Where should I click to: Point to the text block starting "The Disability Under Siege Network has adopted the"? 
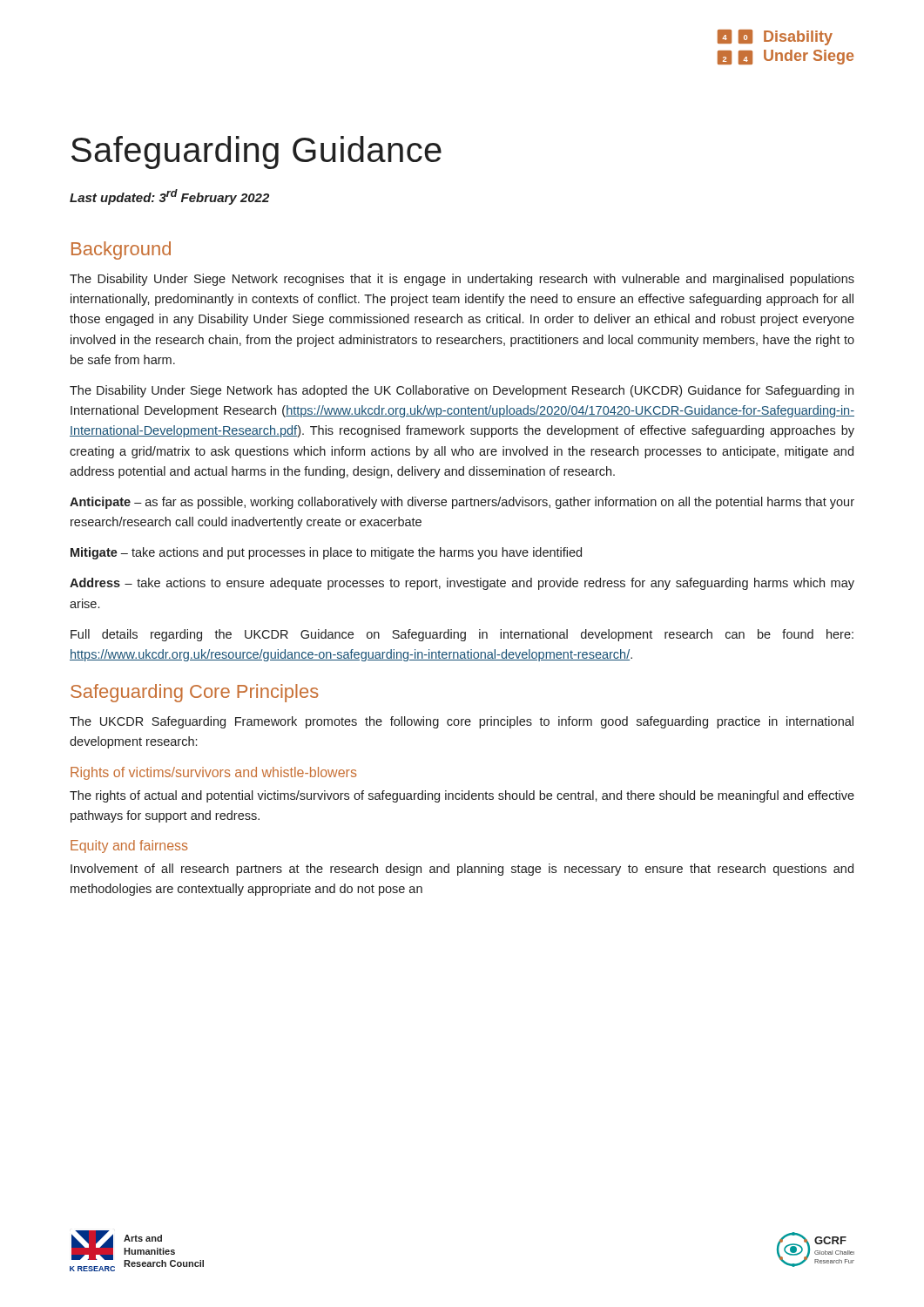coord(462,431)
